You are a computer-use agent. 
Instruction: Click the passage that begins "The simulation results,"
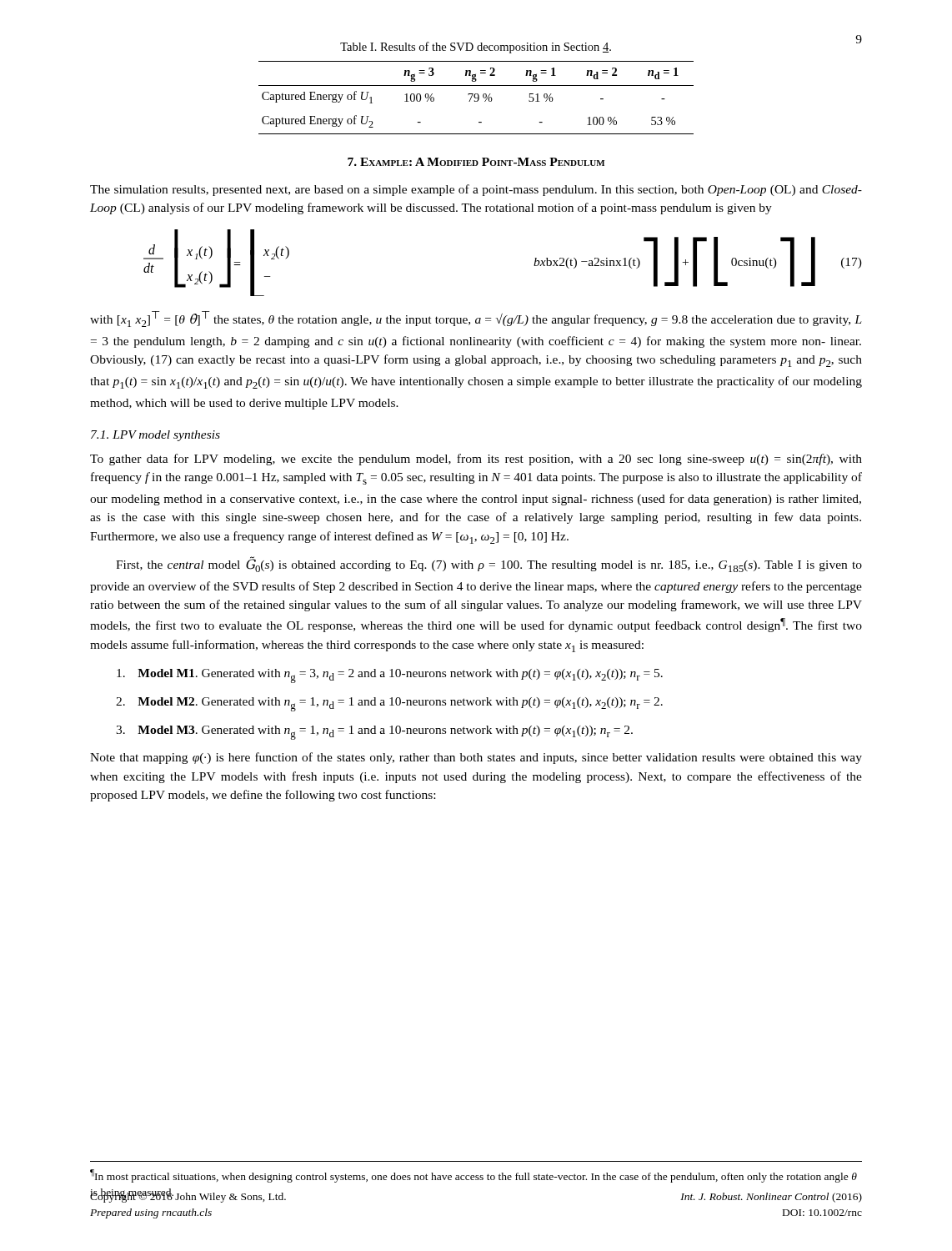pos(476,198)
